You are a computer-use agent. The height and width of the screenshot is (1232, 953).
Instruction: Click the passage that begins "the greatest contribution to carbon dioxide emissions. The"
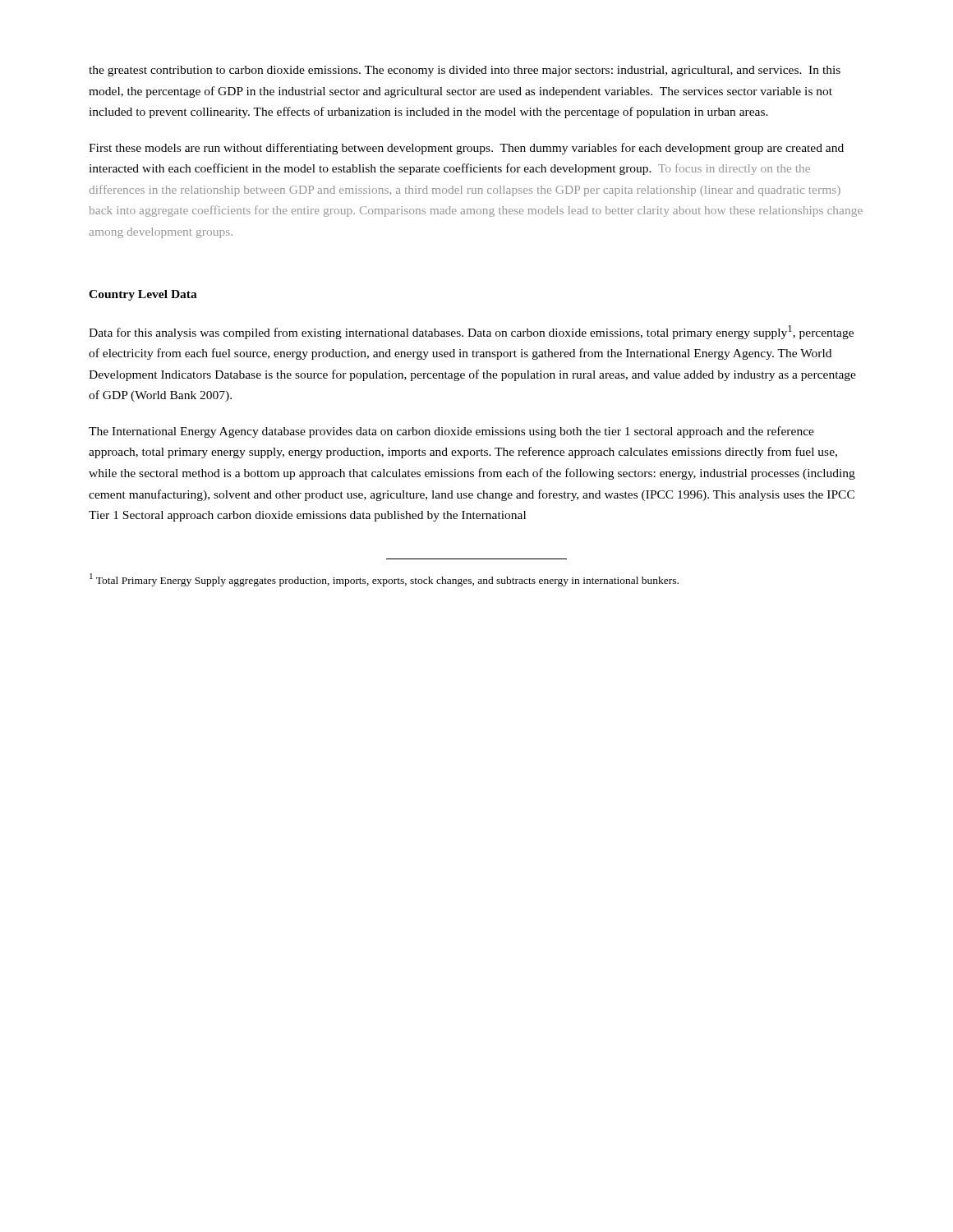point(465,90)
